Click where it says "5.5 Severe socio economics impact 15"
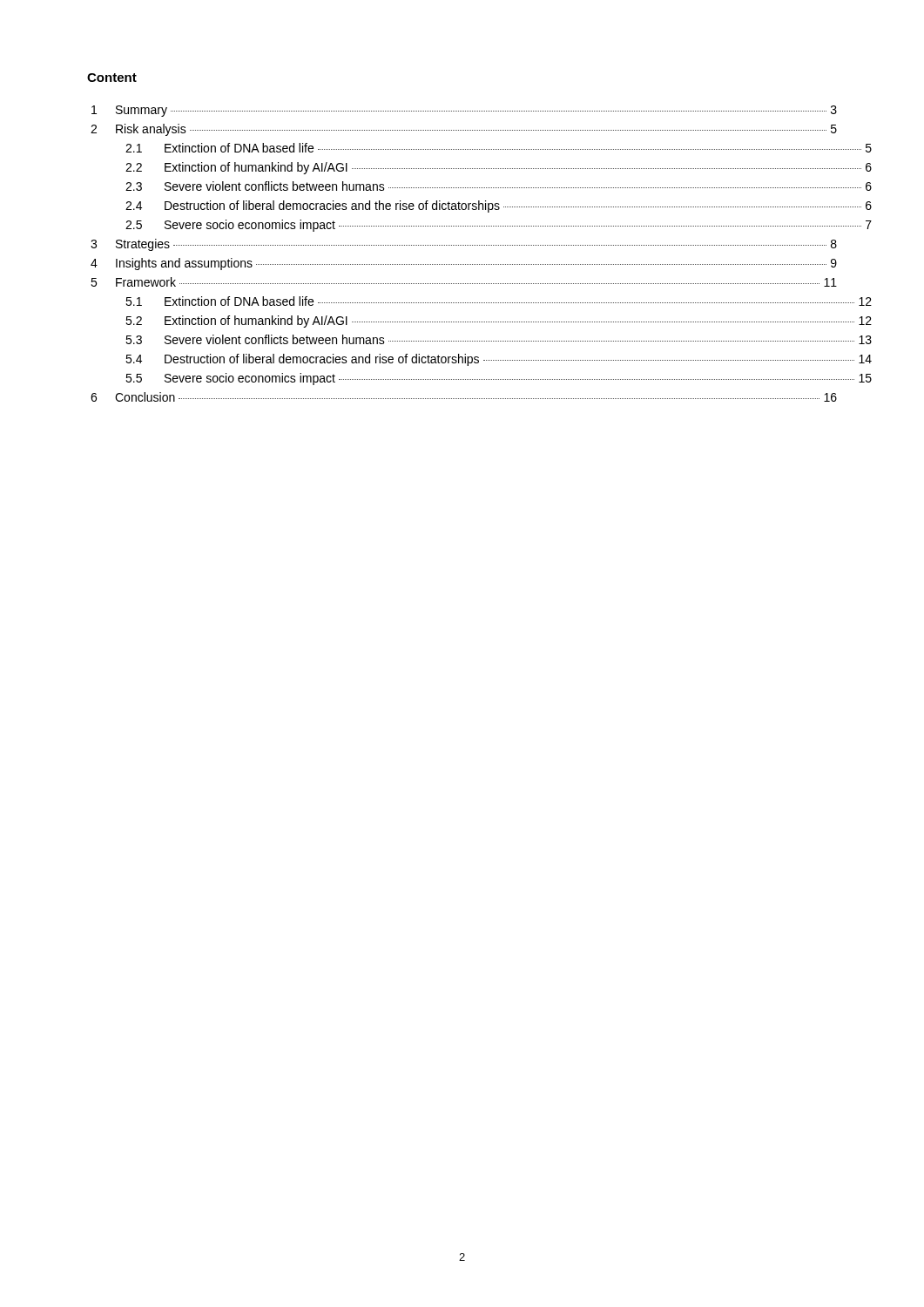Screen dimensions: 1307x924 click(x=497, y=378)
